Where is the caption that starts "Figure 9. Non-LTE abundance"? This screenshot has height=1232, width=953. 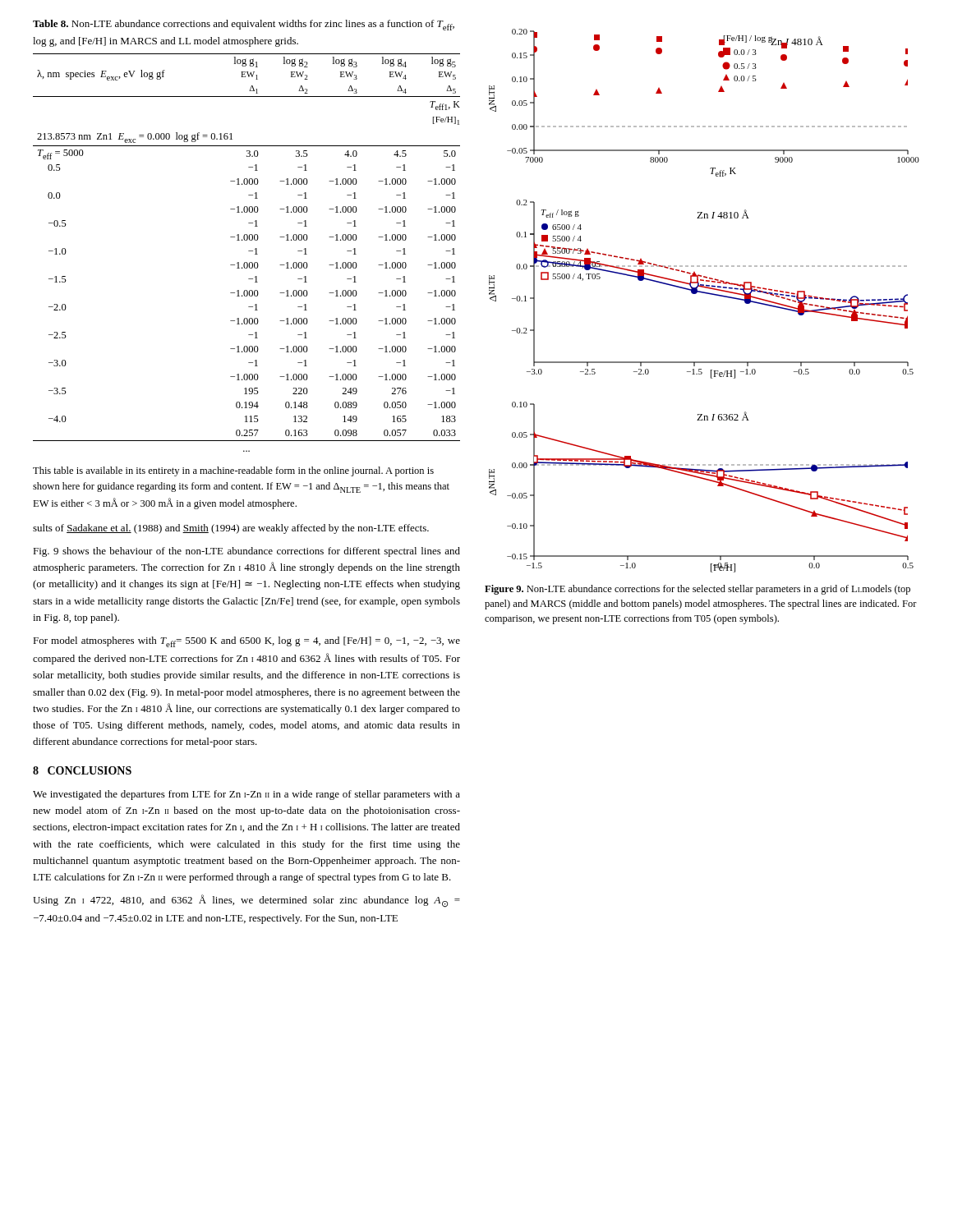tap(701, 604)
